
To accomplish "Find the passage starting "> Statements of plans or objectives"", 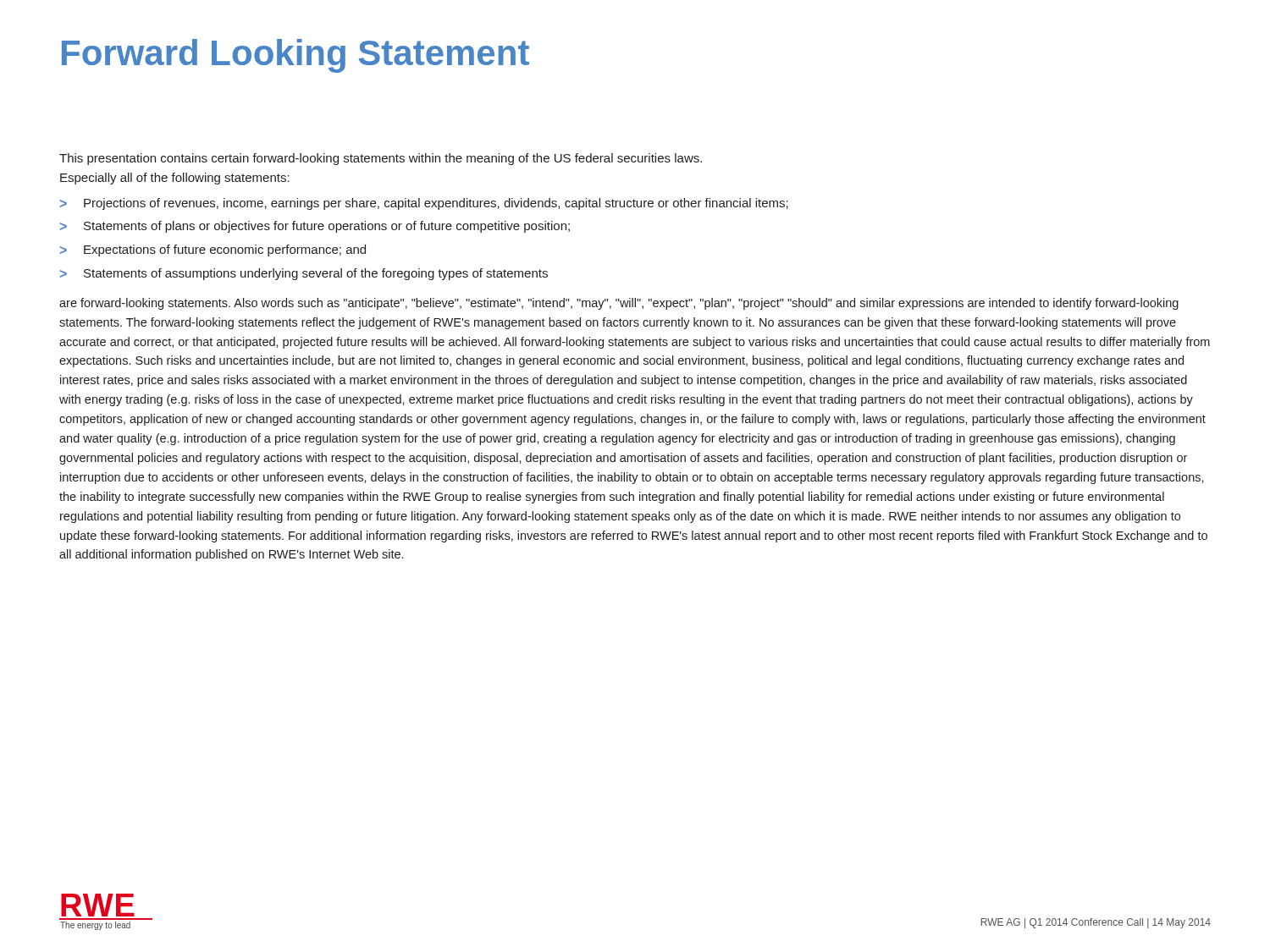I will pyautogui.click(x=315, y=227).
